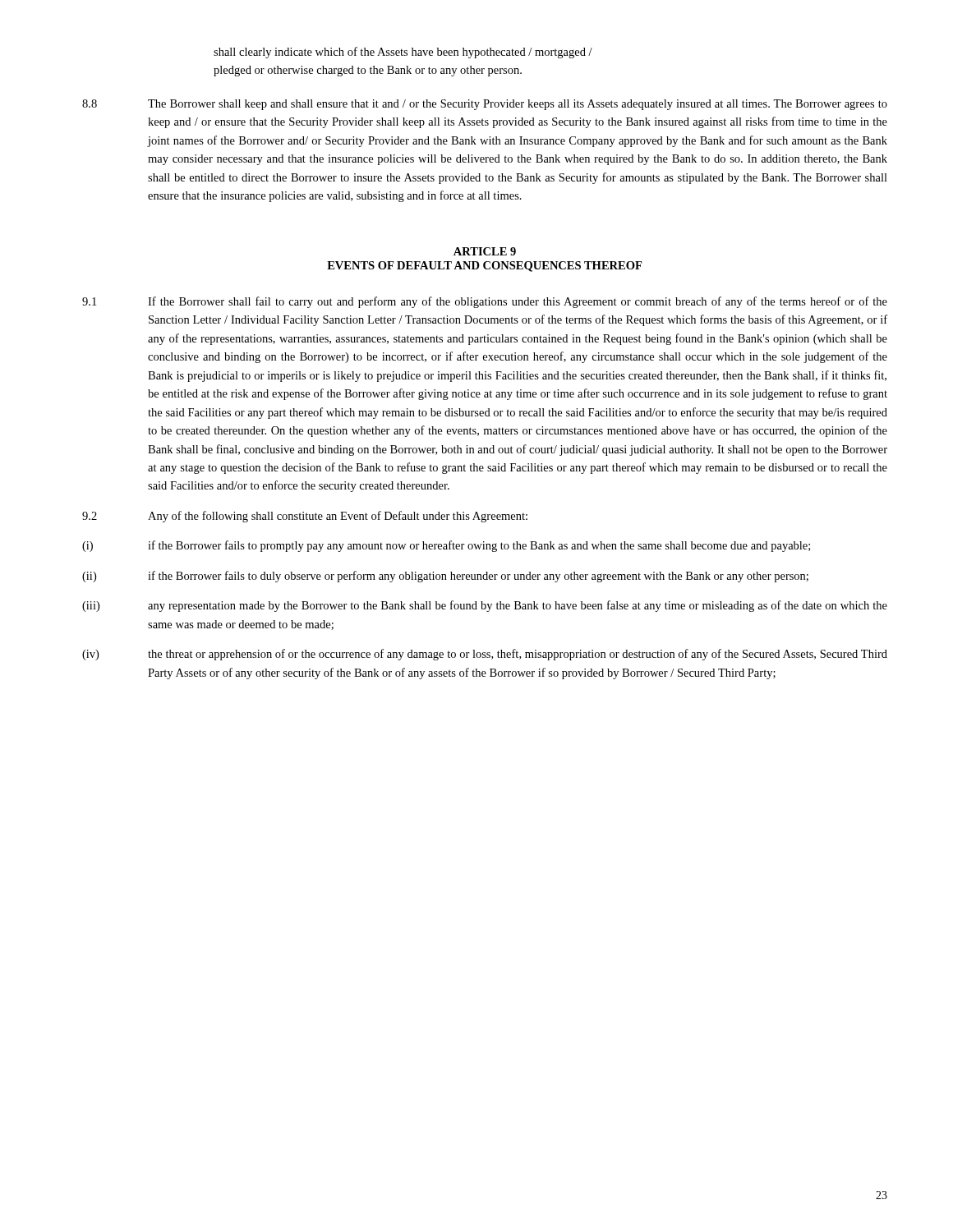Locate the block of text that opens with "(i) if the Borrower fails"
This screenshot has width=953, height=1232.
pyautogui.click(x=485, y=546)
